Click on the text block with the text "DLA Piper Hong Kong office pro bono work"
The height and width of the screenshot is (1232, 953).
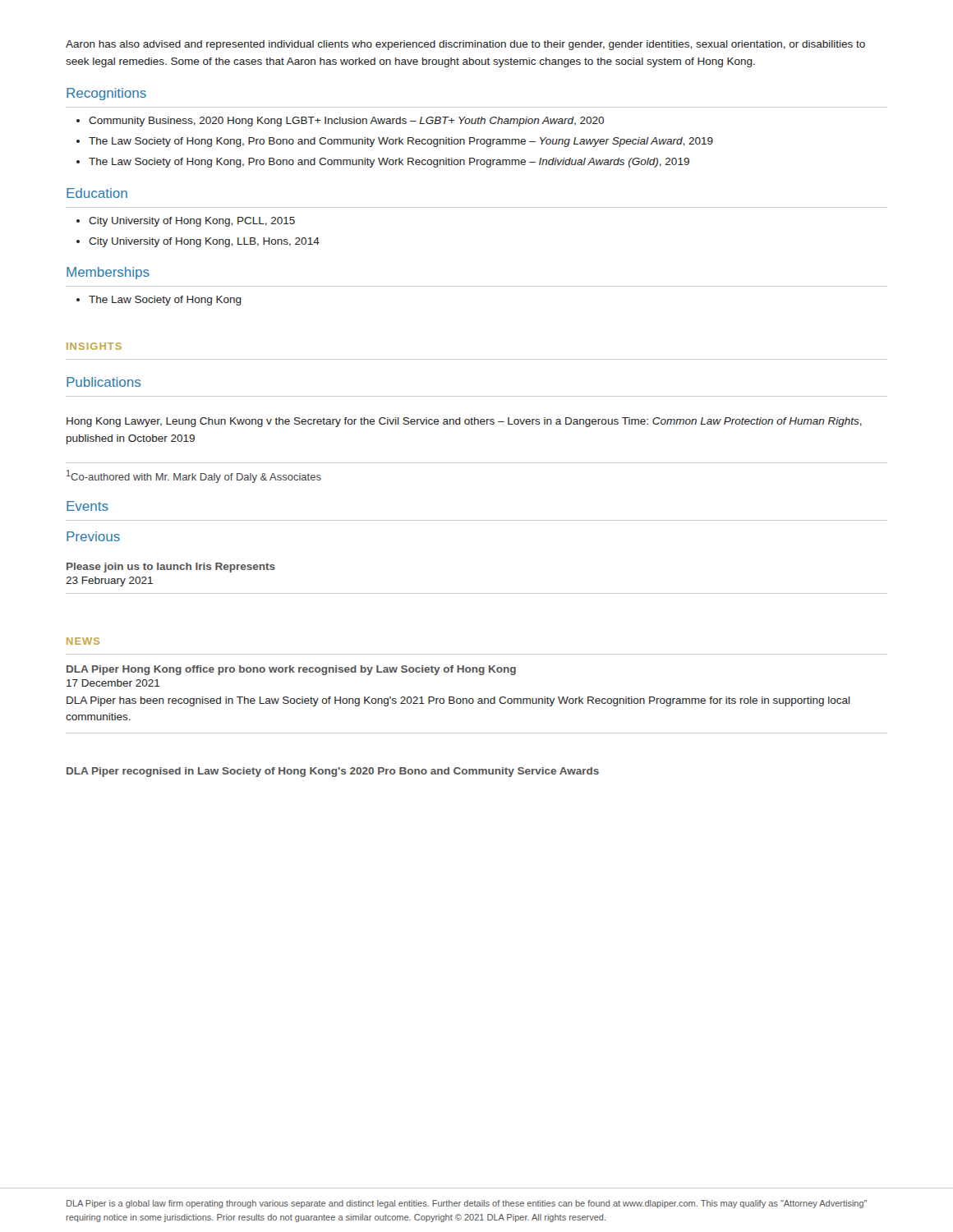click(476, 669)
